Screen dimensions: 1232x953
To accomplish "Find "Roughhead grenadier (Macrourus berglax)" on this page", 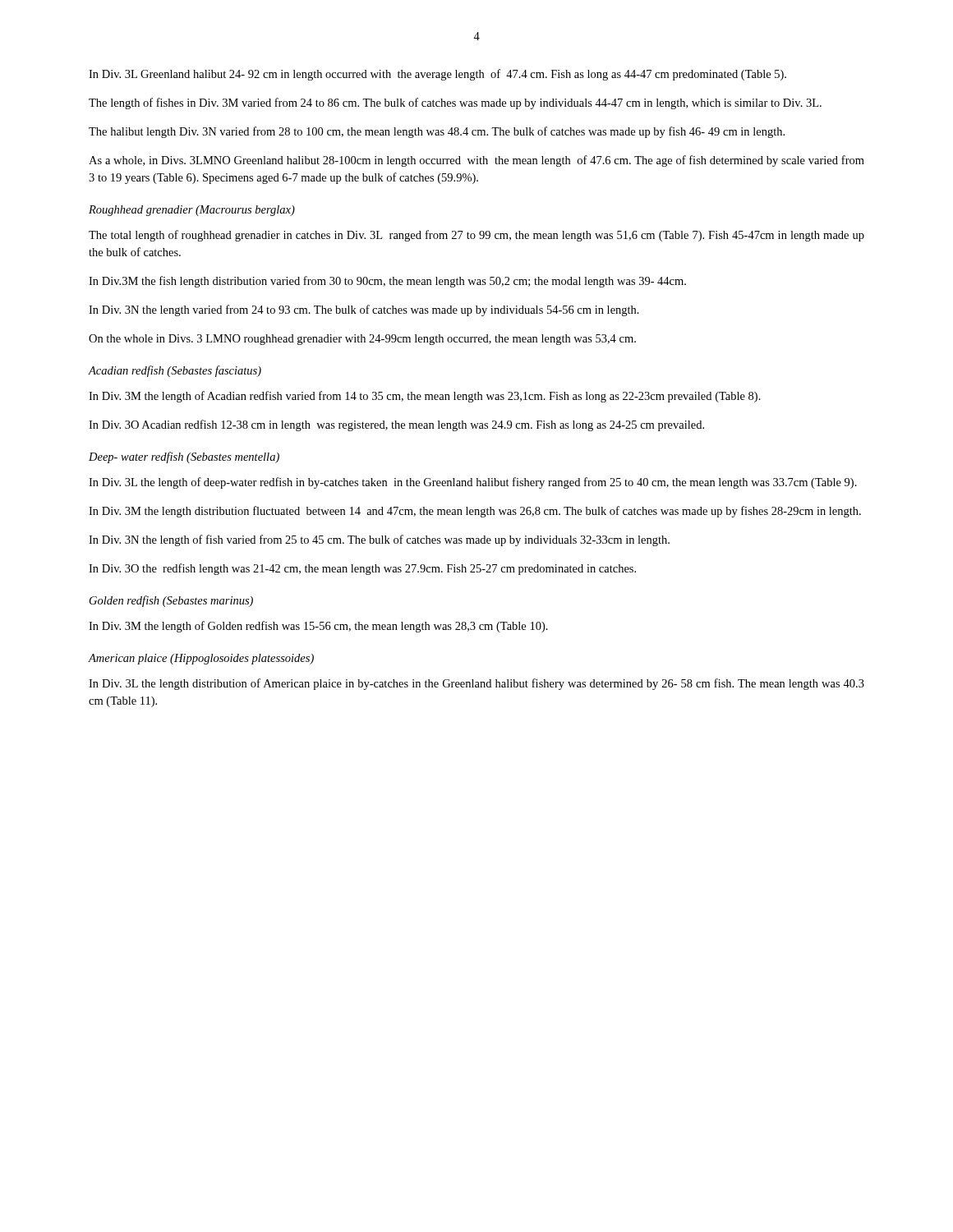I will pyautogui.click(x=192, y=210).
